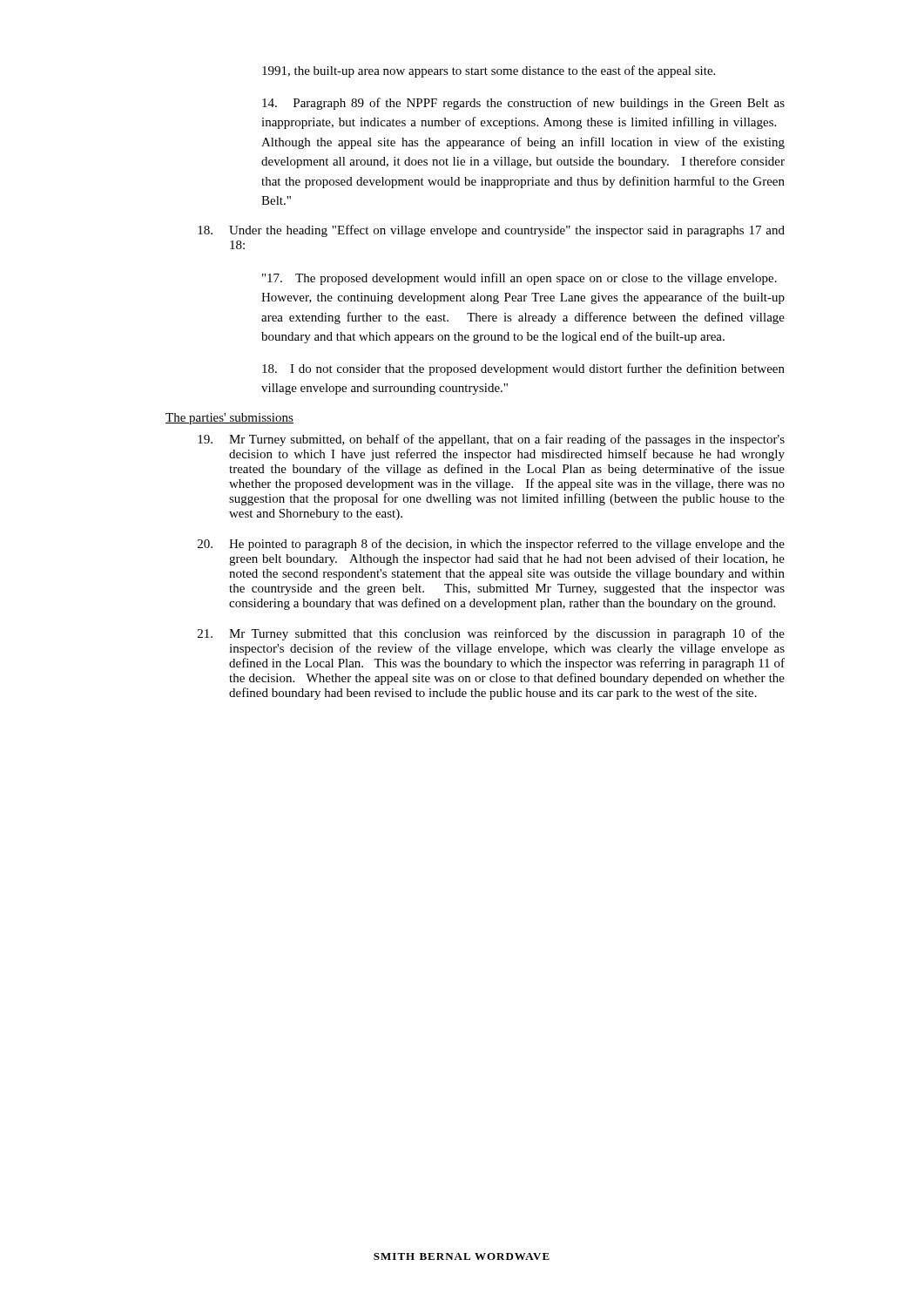Locate the block of text that opens with "1991, the built-up area now appears to"

pos(523,71)
